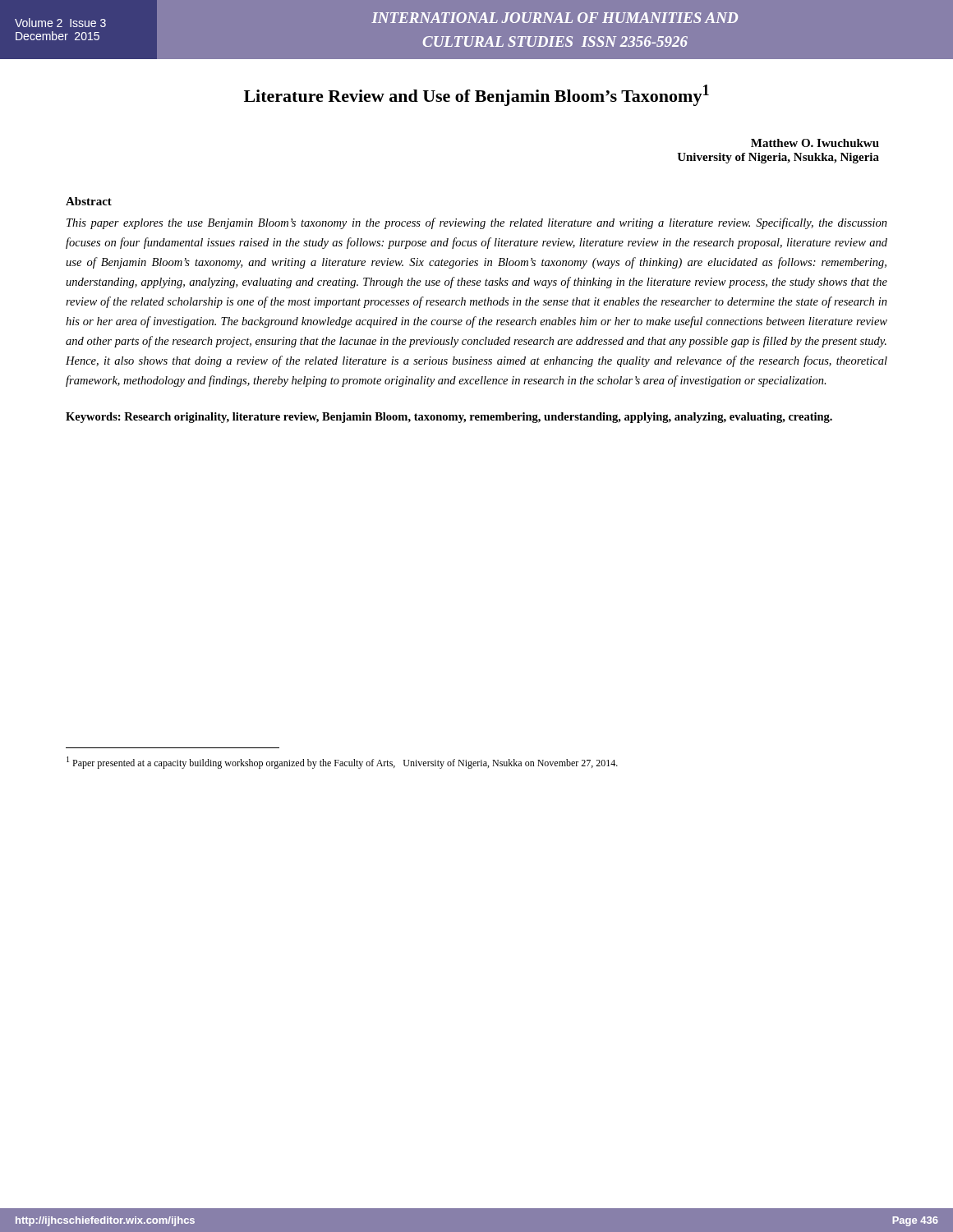Find the footnote that says "1 Paper presented"
This screenshot has height=1232, width=953.
(x=342, y=761)
